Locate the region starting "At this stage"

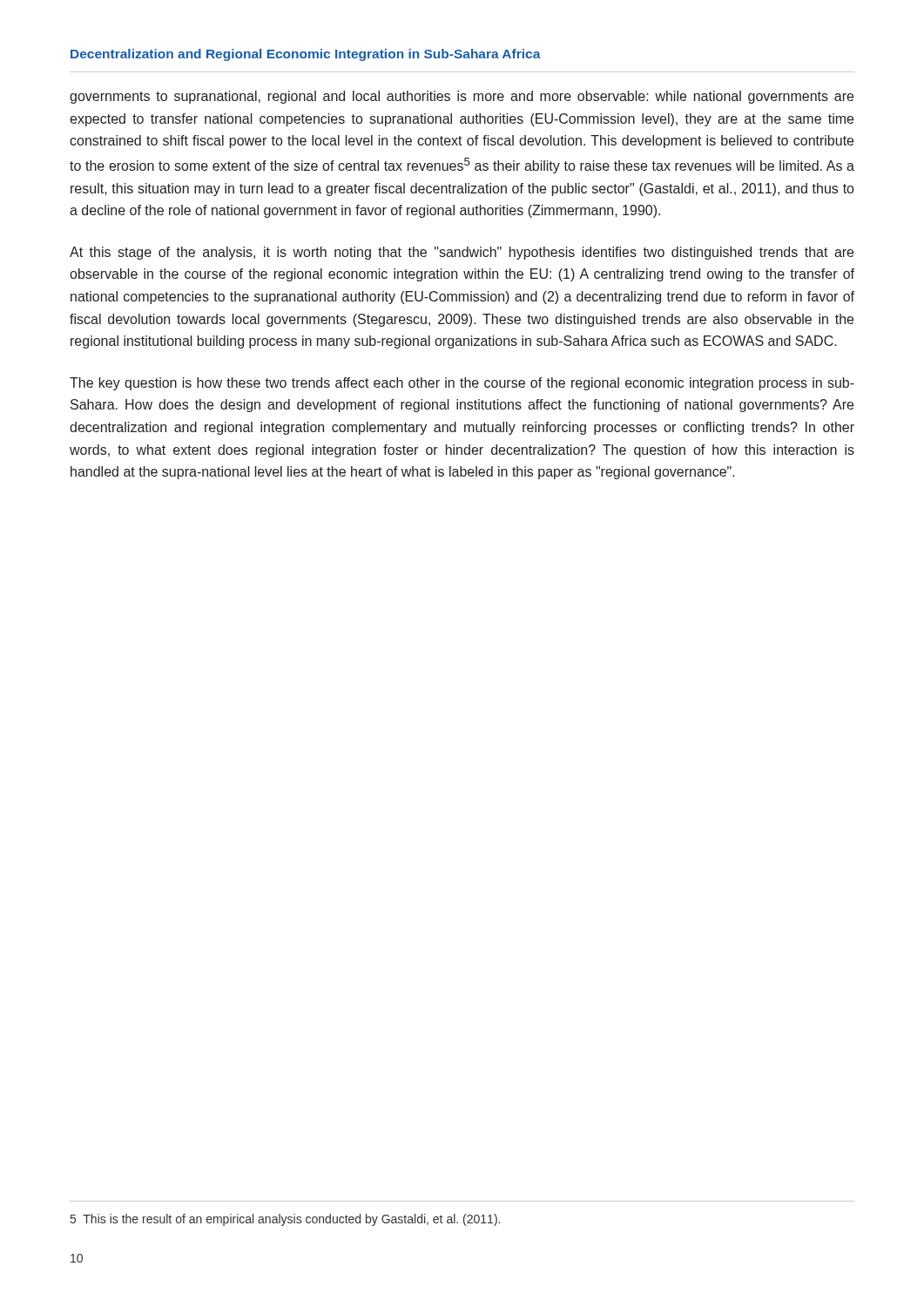coord(462,297)
